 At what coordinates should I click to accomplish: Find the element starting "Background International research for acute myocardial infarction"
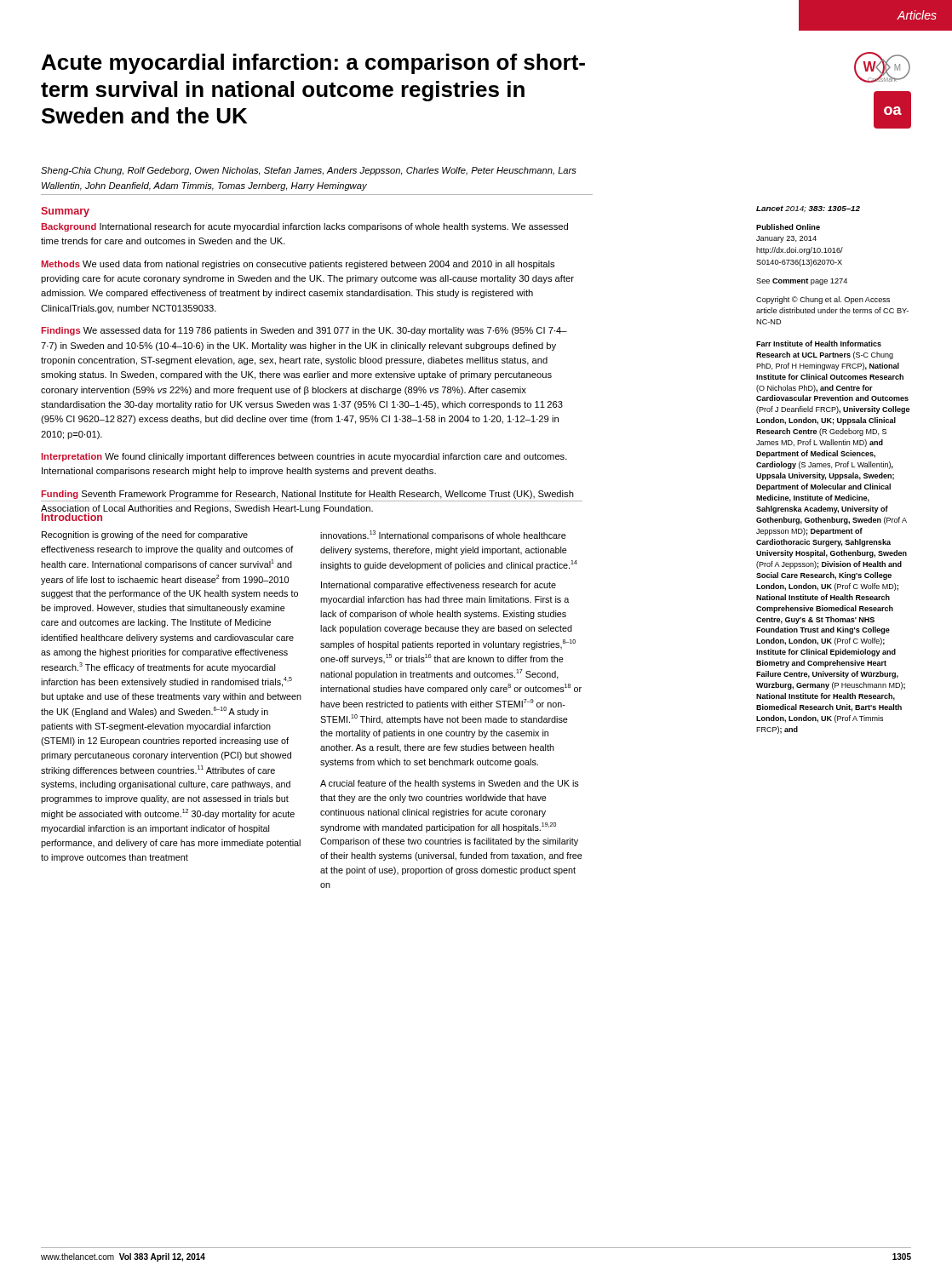tap(305, 234)
